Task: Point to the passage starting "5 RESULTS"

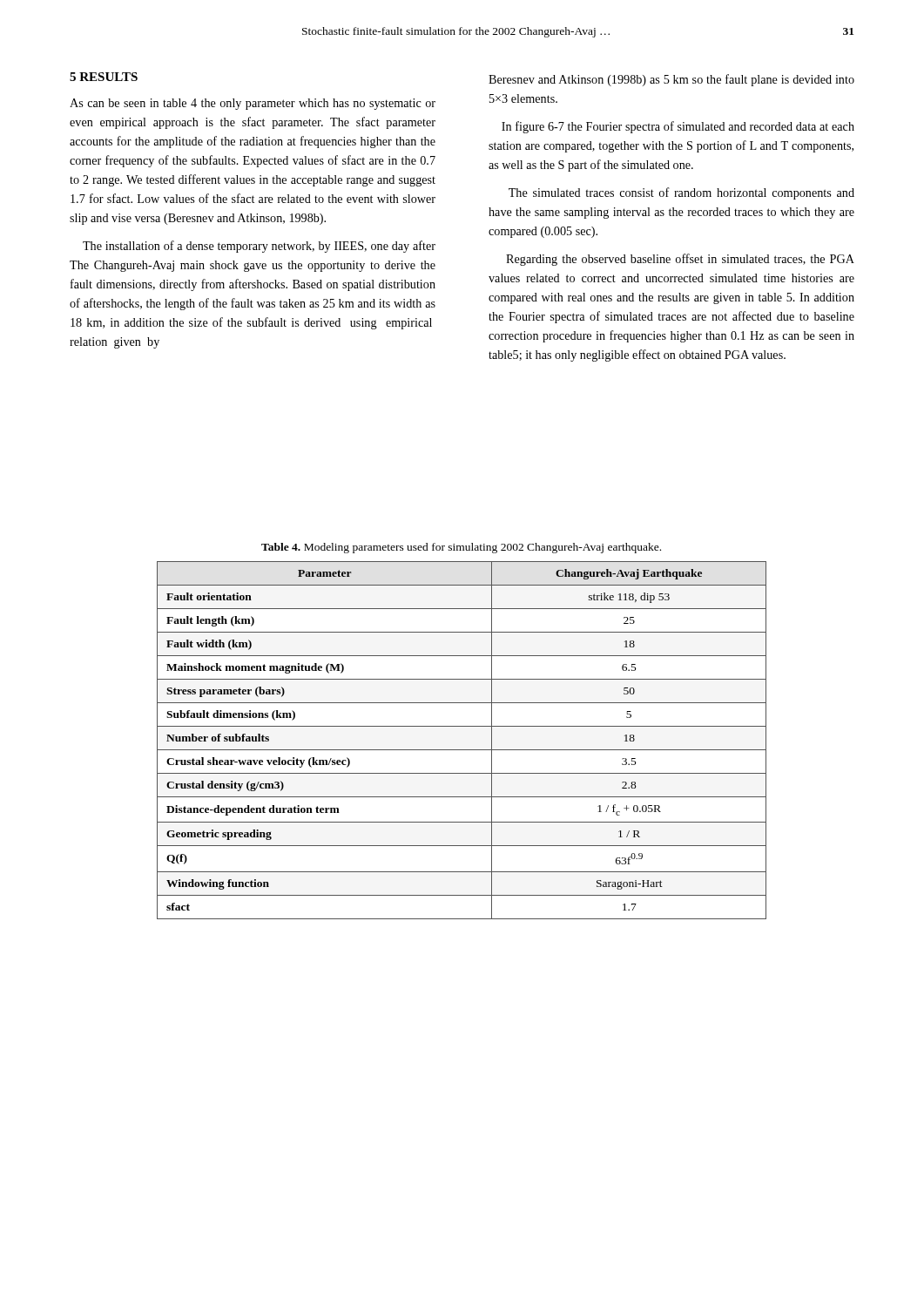Action: click(104, 77)
